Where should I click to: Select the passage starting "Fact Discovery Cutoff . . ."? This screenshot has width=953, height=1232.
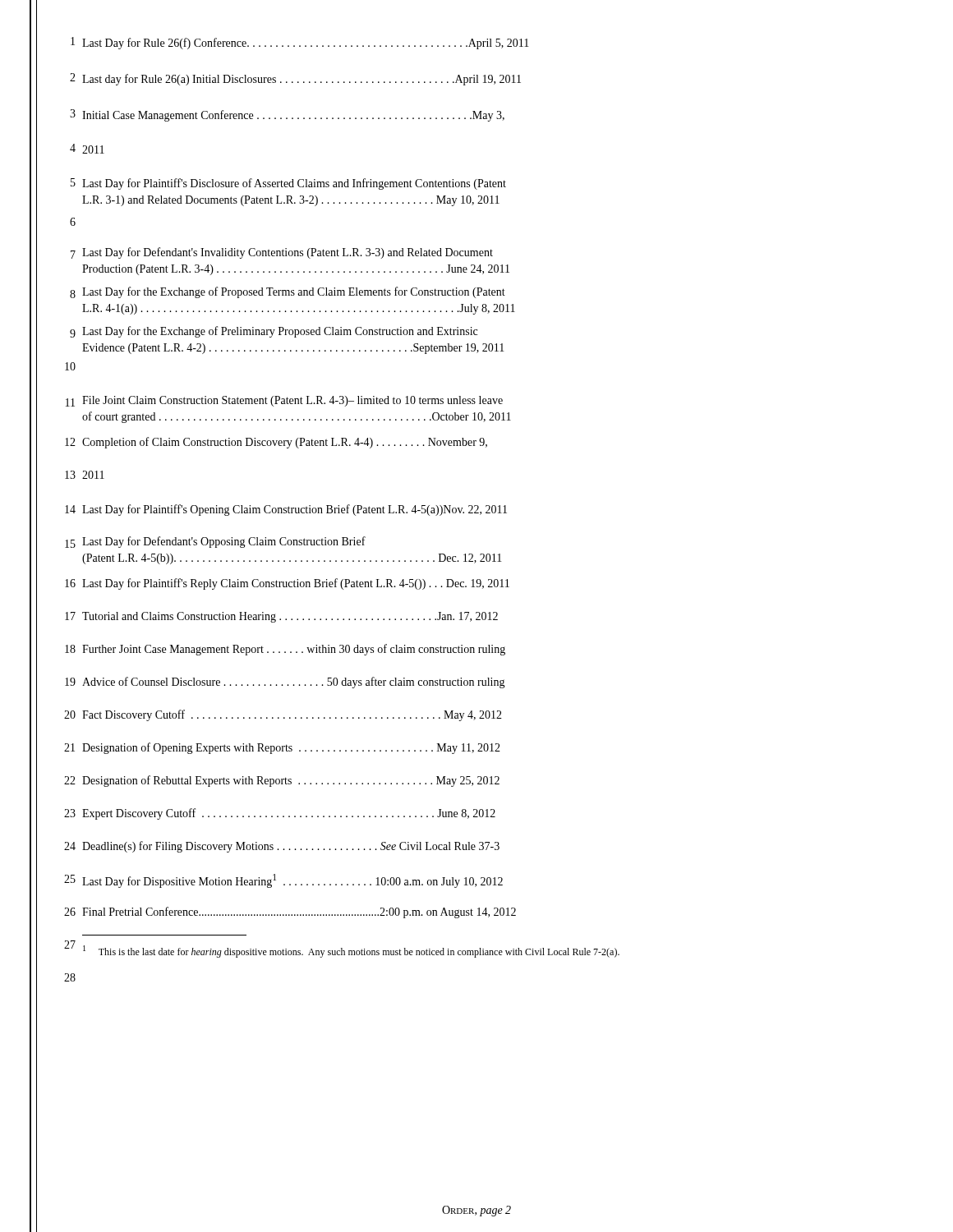point(292,715)
